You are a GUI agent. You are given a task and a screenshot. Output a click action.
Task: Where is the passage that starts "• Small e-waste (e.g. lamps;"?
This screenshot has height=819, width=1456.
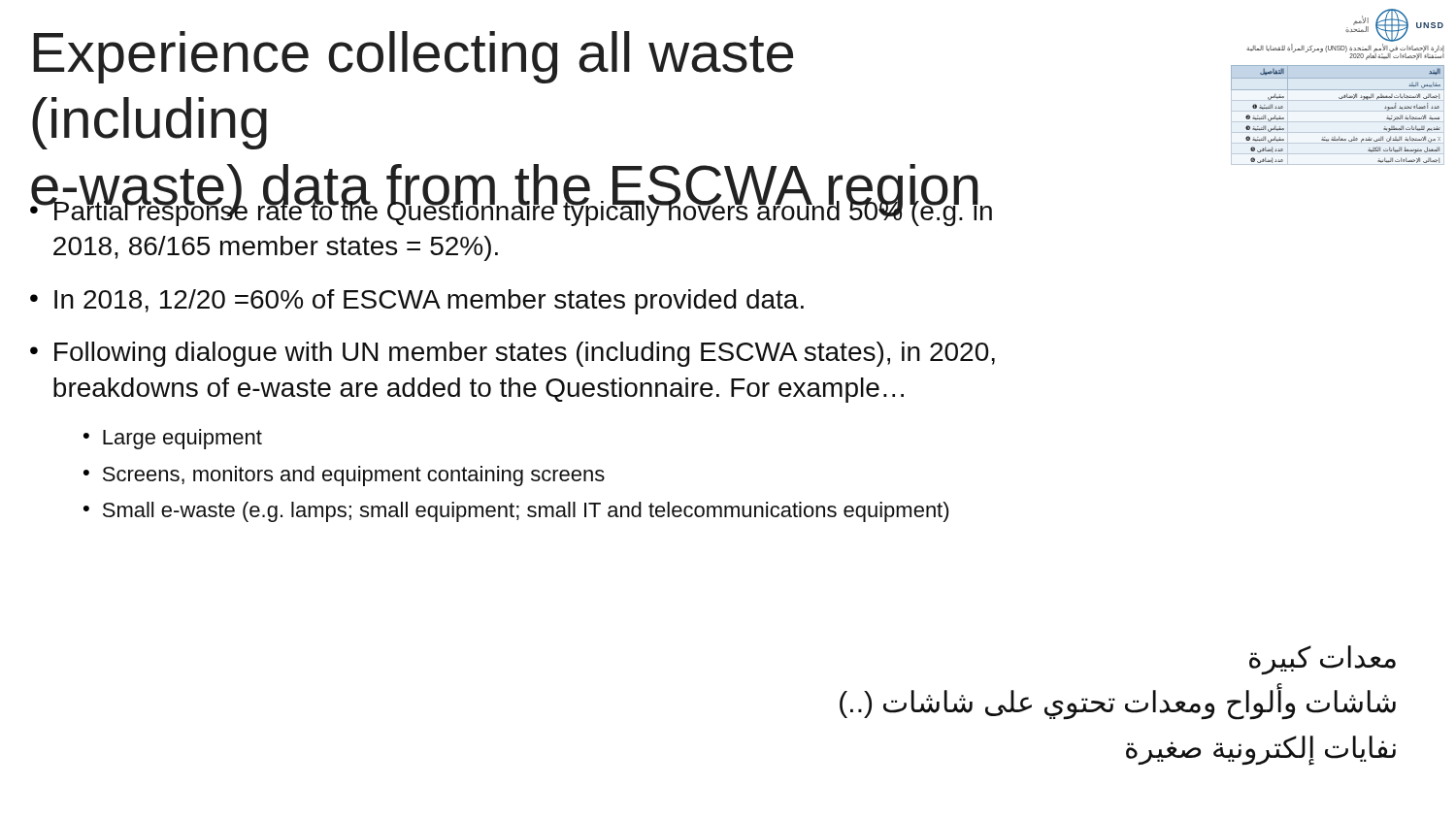coord(516,511)
